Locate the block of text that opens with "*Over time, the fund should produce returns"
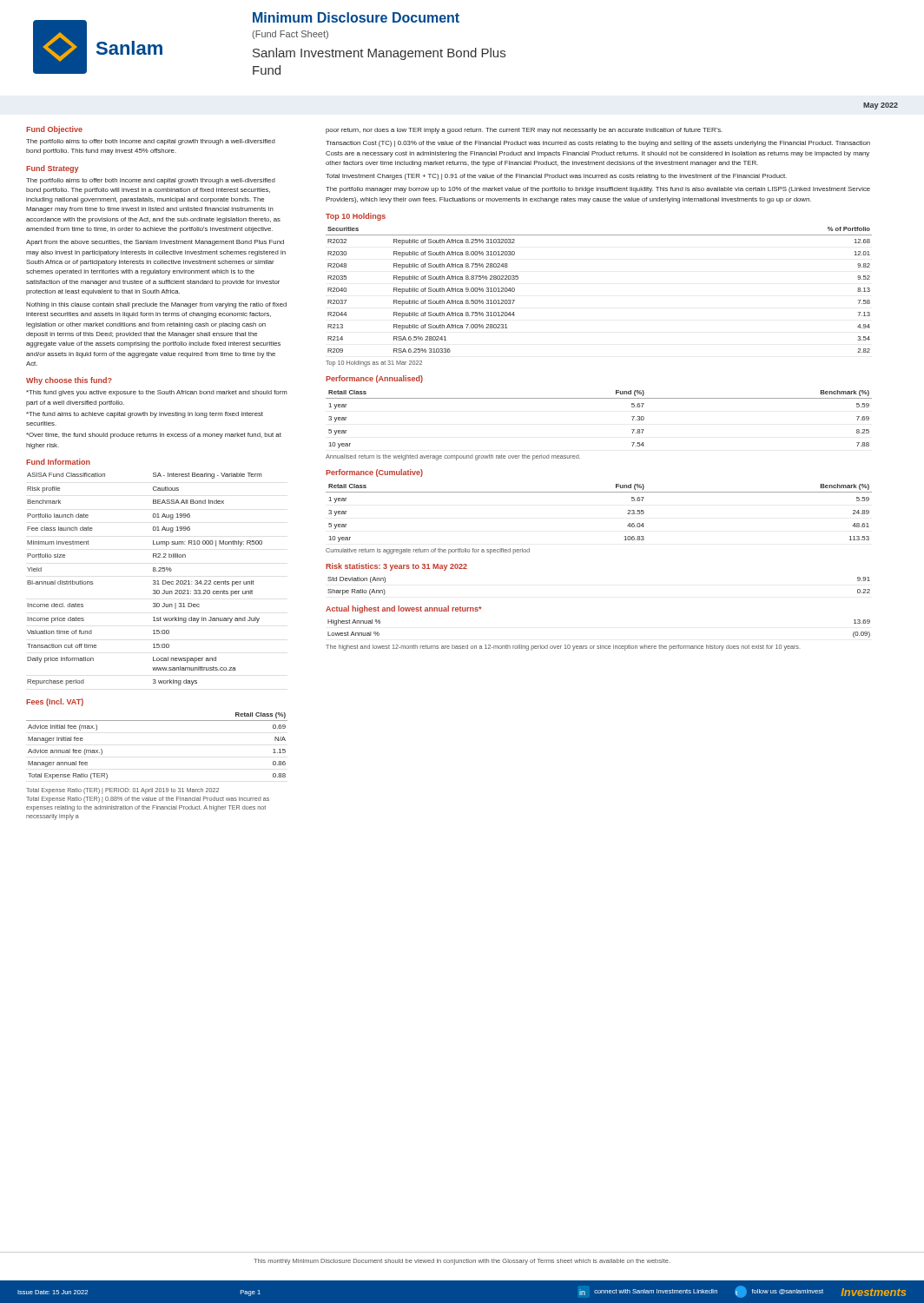Image resolution: width=924 pixels, height=1303 pixels. tap(154, 440)
